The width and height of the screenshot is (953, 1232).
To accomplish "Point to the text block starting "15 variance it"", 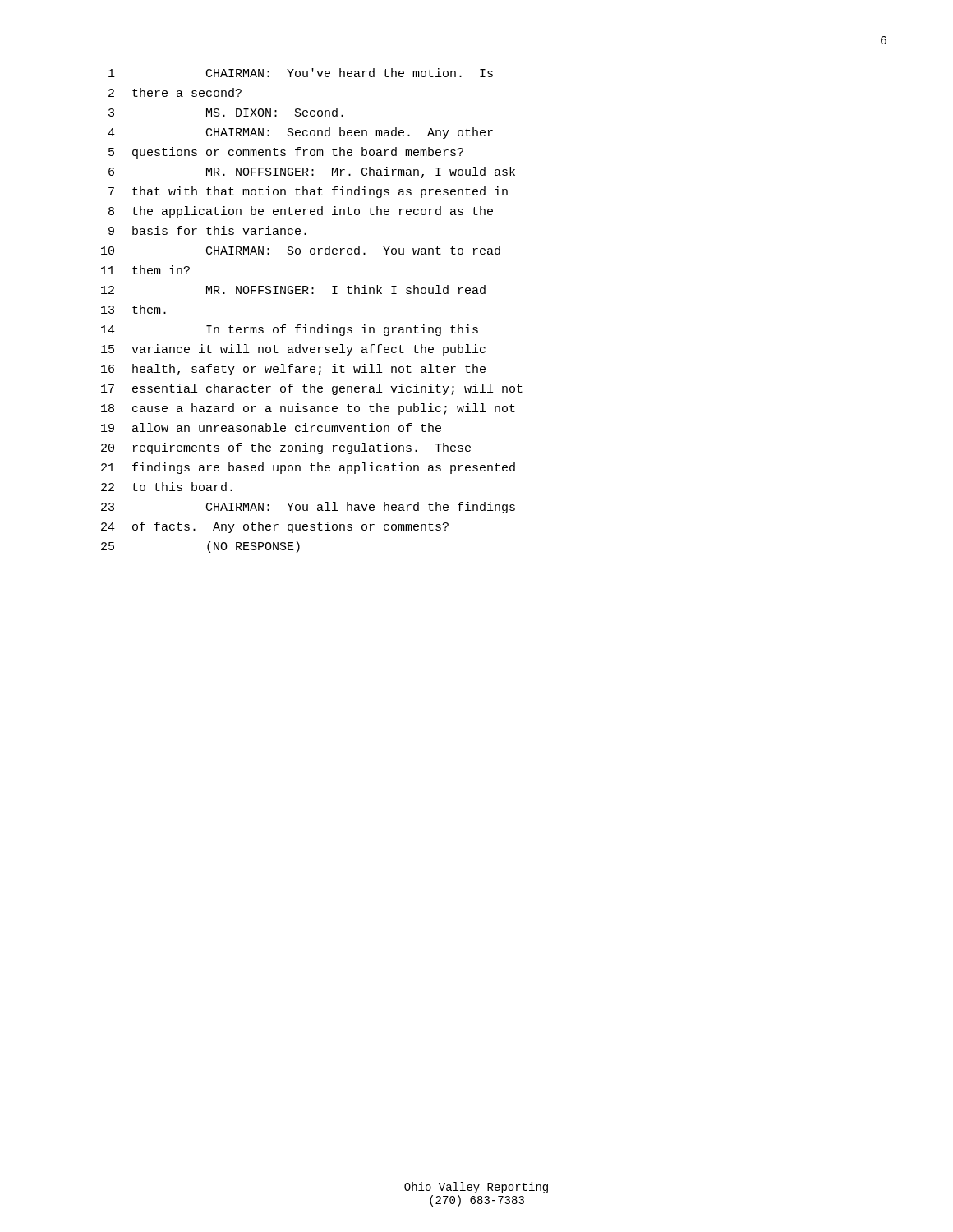I will 476,351.
